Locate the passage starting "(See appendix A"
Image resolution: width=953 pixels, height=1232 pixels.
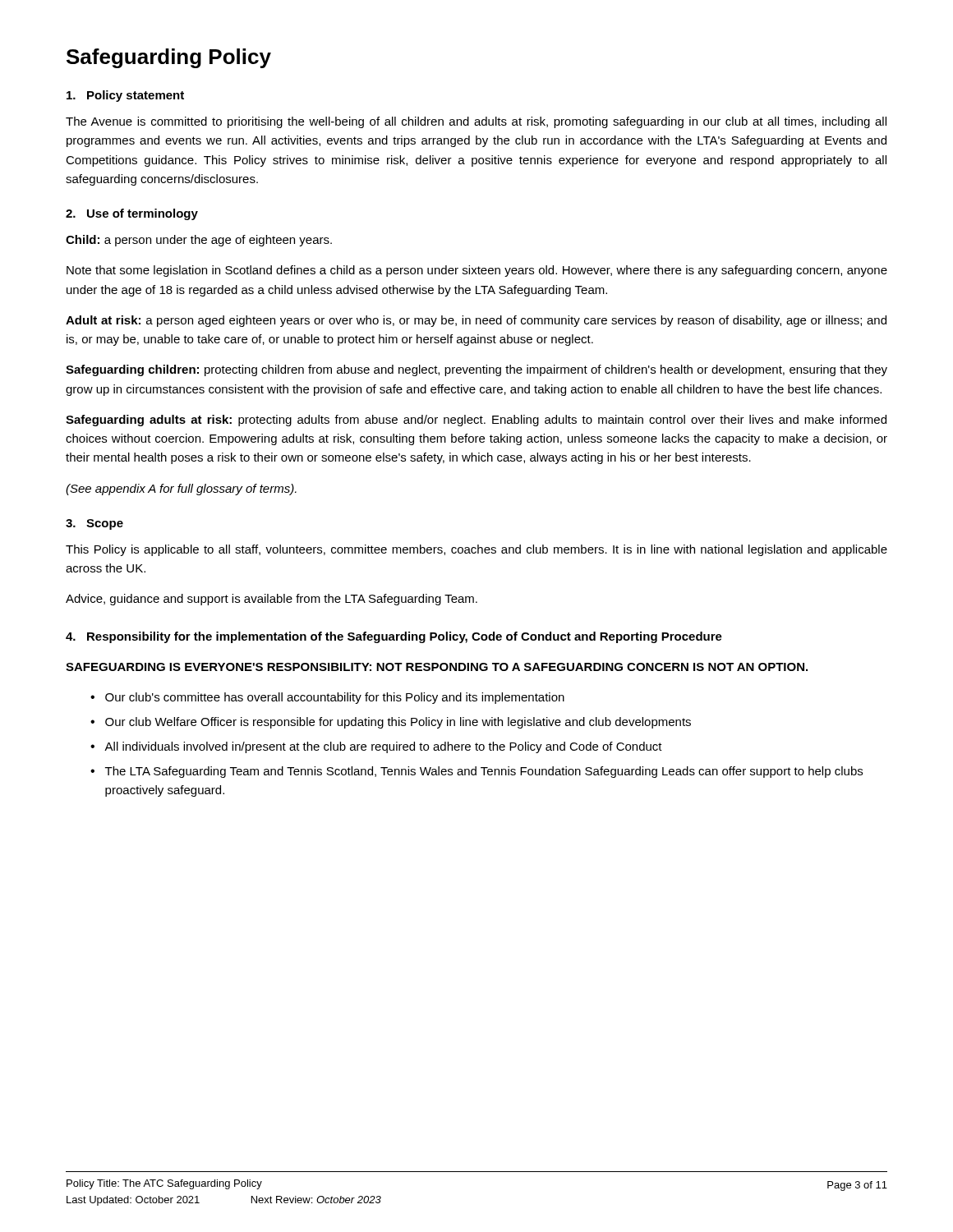[182, 488]
